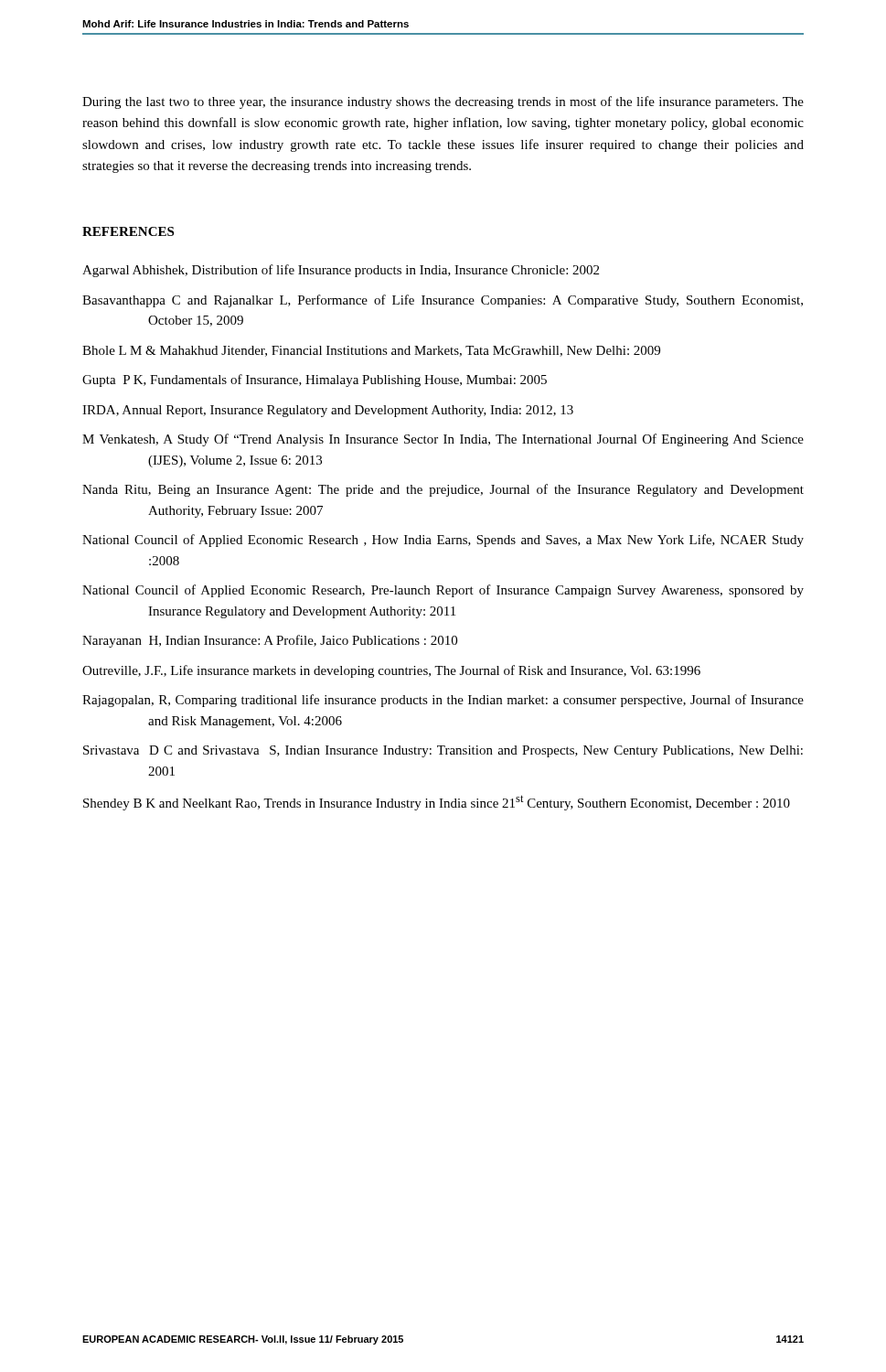Click on the list item with the text "Gupta P K, Fundamentals of Insurance, Himalaya Publishing"
The width and height of the screenshot is (886, 1372).
315,380
